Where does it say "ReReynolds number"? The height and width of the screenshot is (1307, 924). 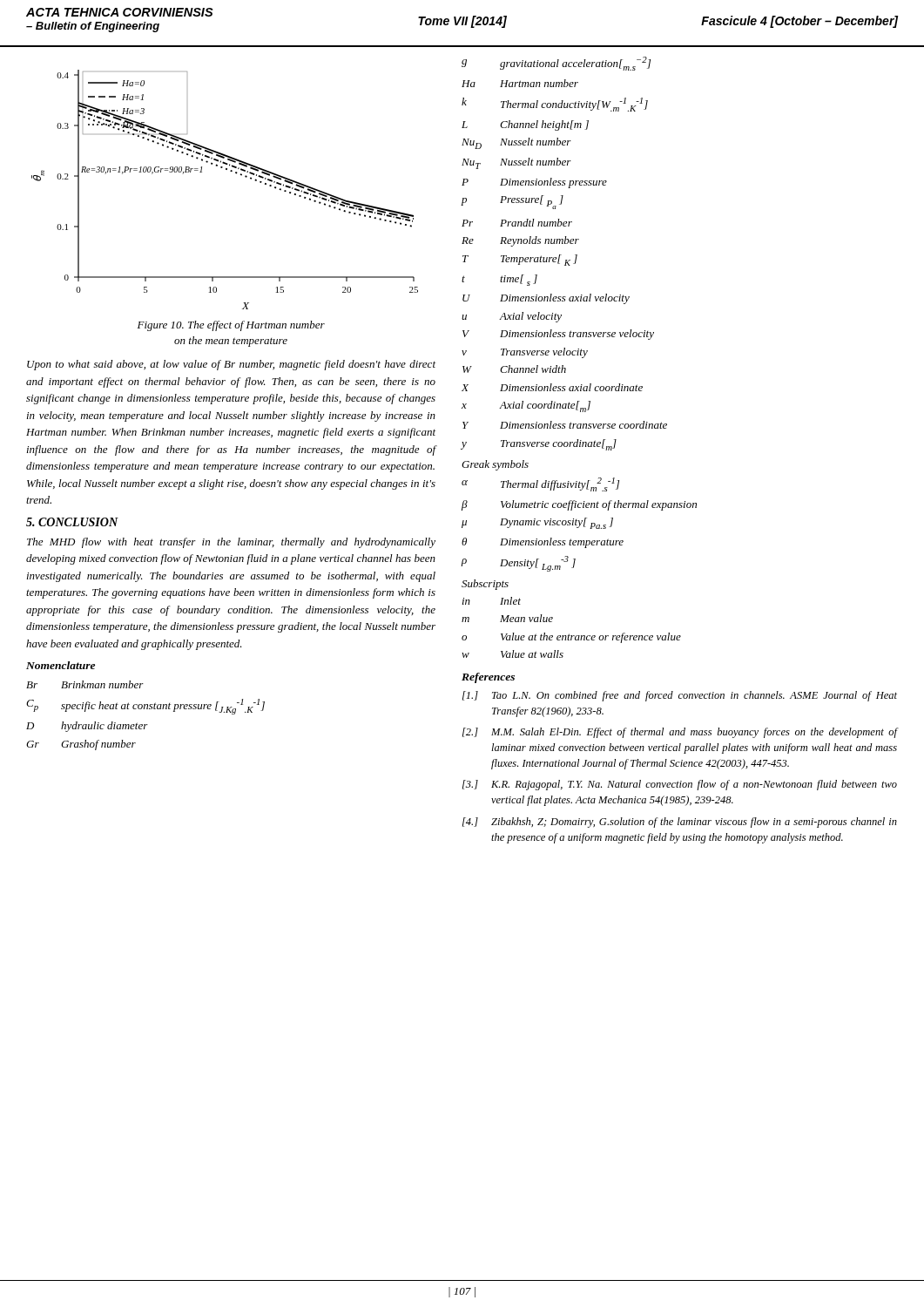pos(520,241)
